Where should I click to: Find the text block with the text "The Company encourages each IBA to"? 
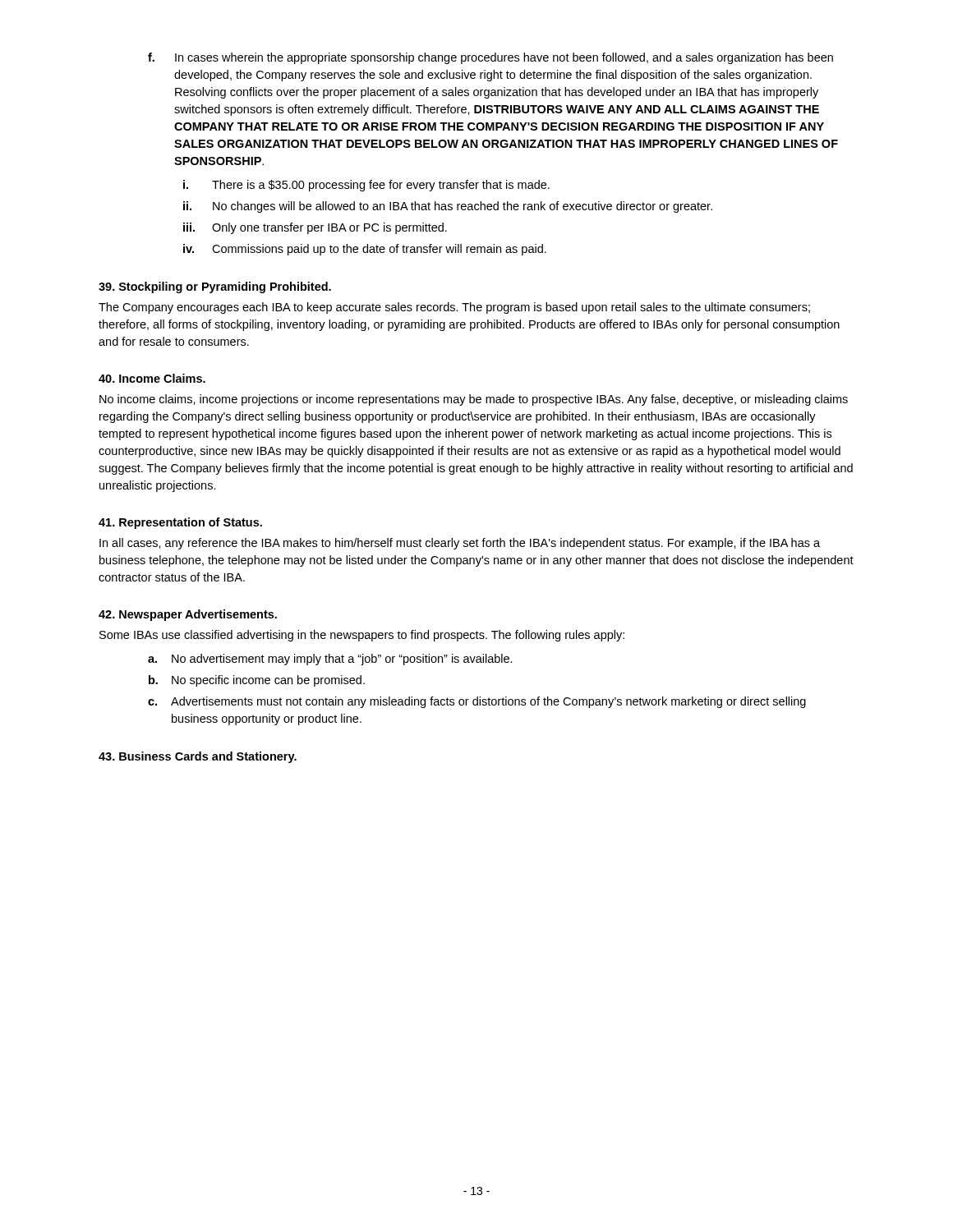469,325
